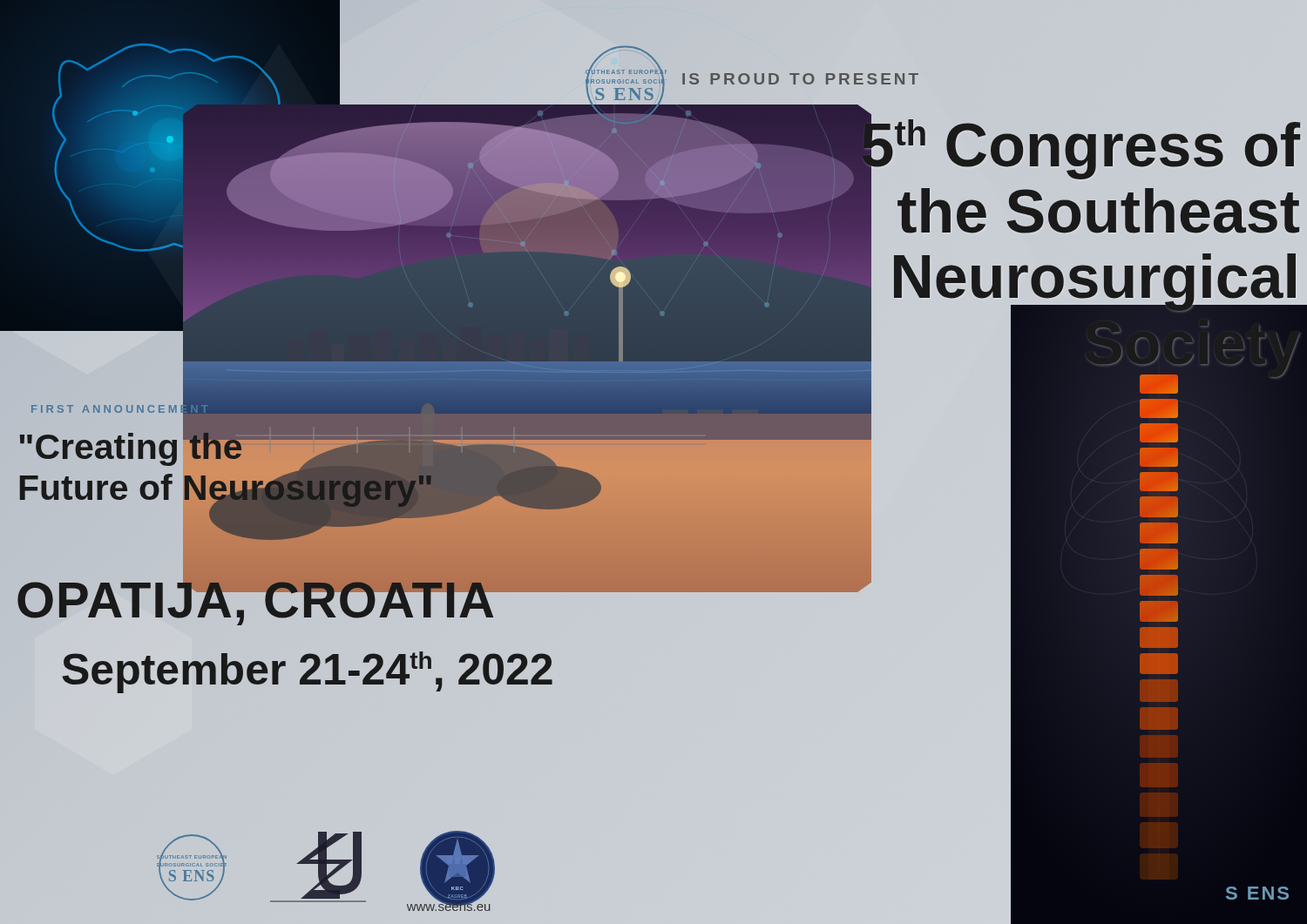The height and width of the screenshot is (924, 1307).
Task: Navigate to the block starting "IS PROUD TO PRESENT"
Action: coord(801,79)
